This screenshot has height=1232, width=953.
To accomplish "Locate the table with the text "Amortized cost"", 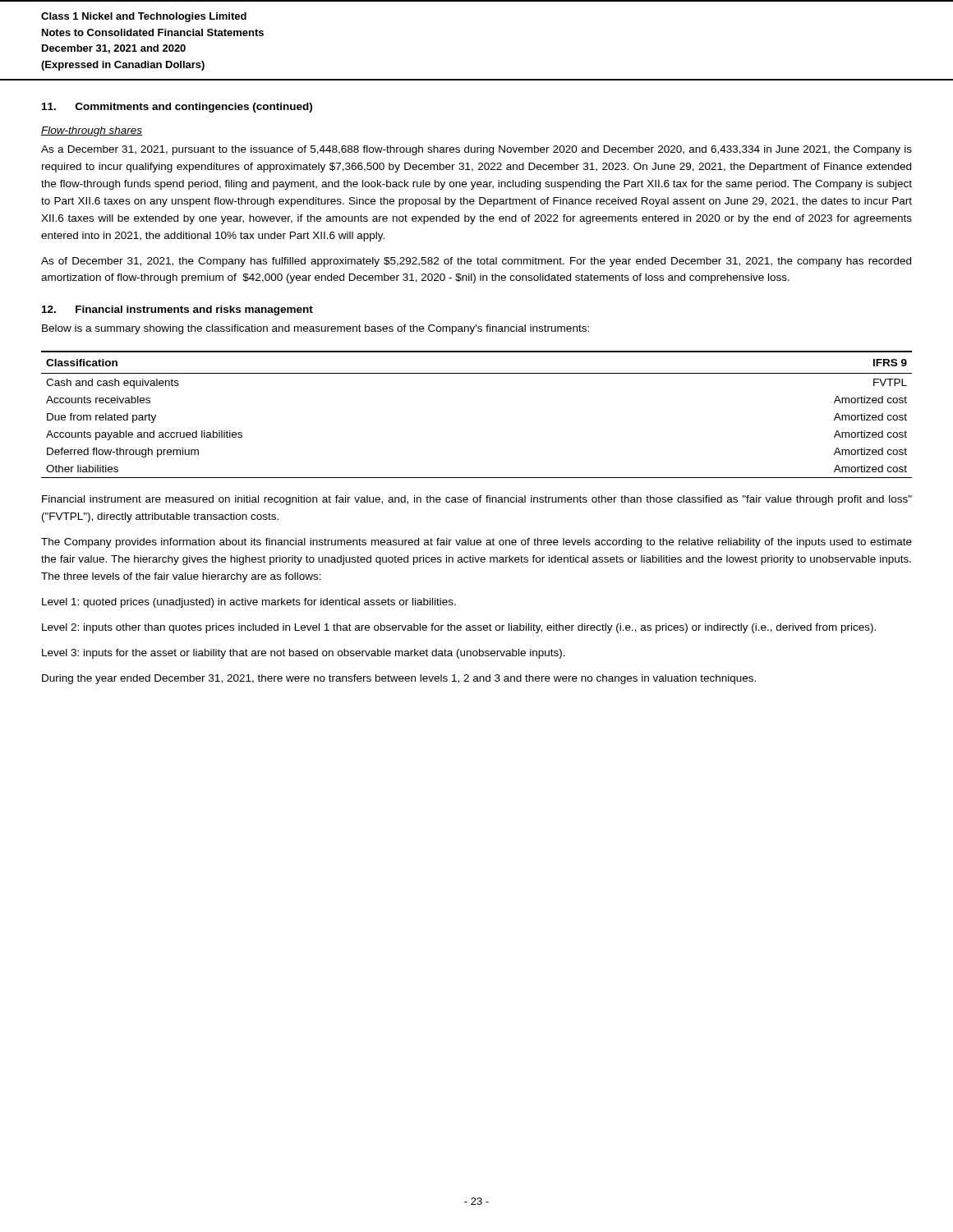I will [476, 415].
